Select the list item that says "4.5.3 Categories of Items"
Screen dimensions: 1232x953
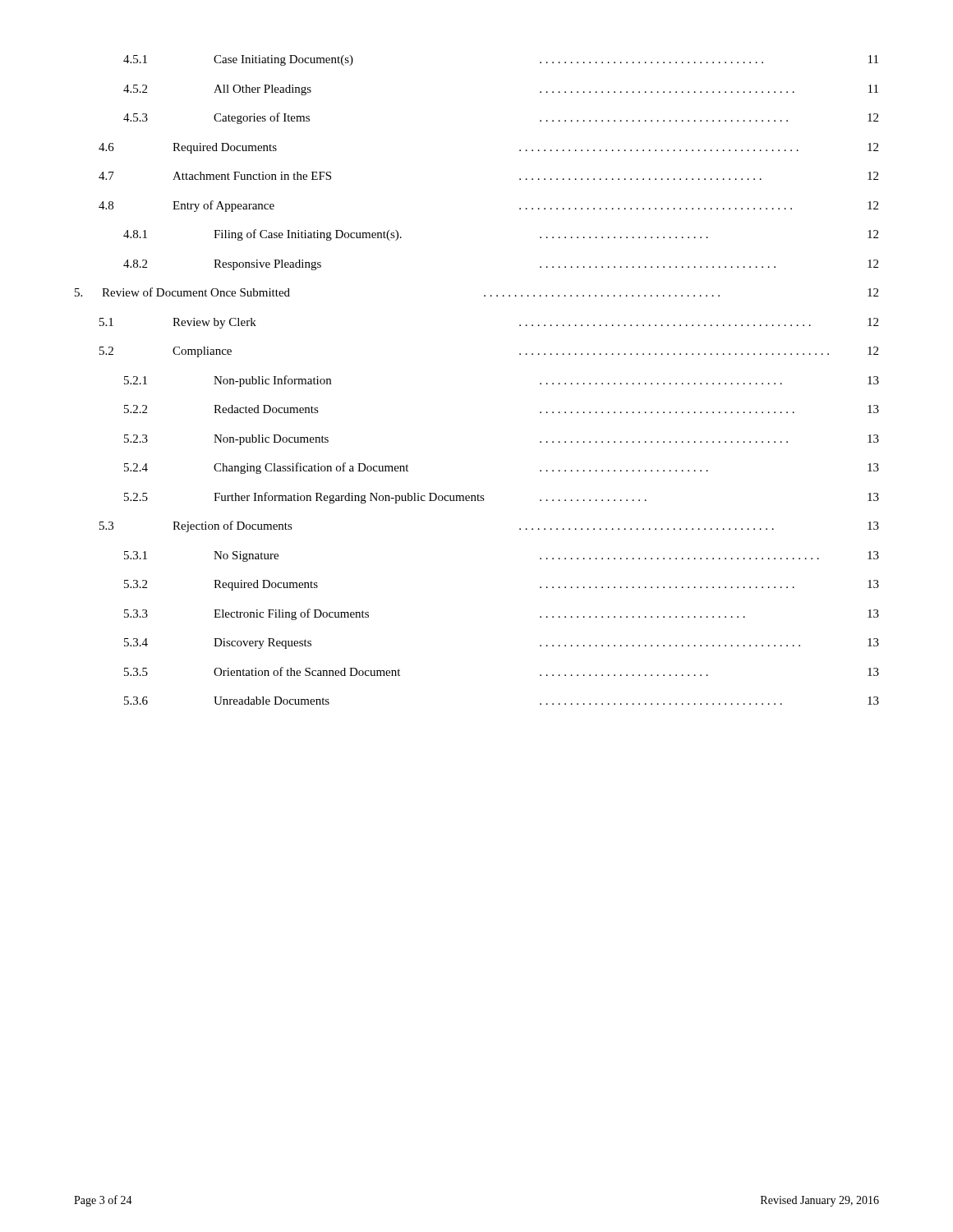click(x=135, y=117)
